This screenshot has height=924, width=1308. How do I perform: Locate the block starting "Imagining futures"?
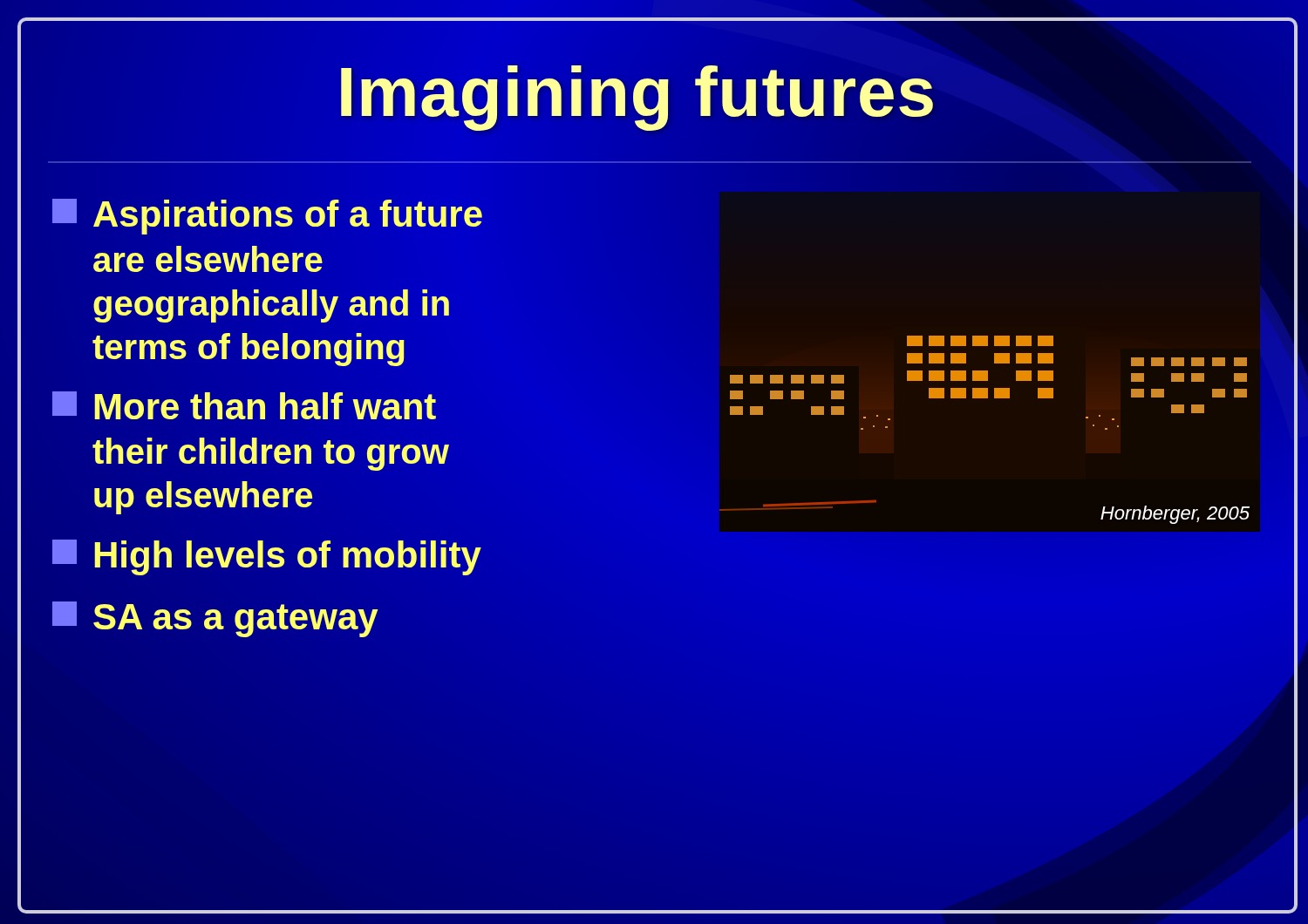click(x=637, y=92)
